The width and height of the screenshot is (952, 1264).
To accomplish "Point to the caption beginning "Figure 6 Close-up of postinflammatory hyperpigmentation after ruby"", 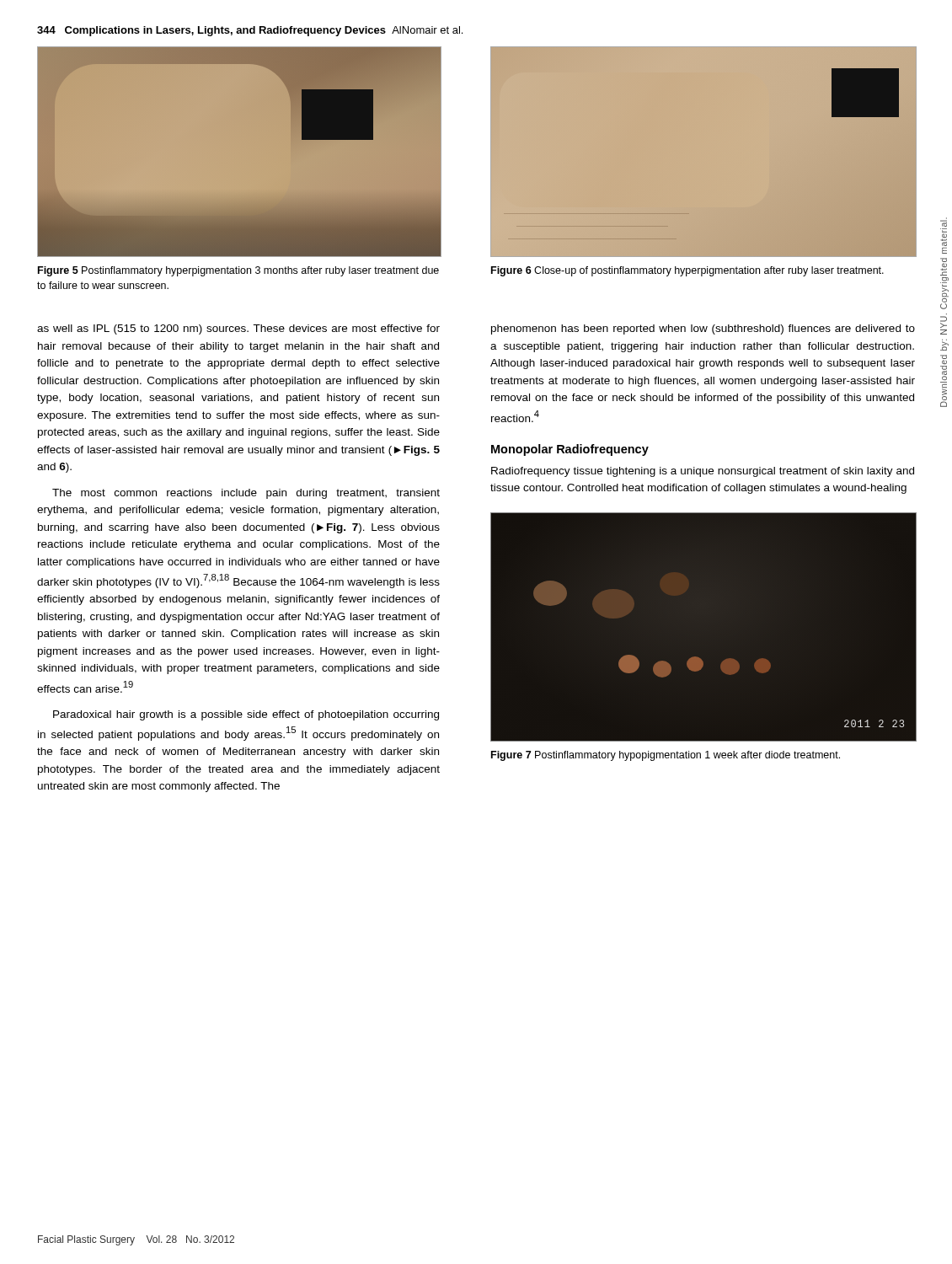I will click(x=687, y=270).
